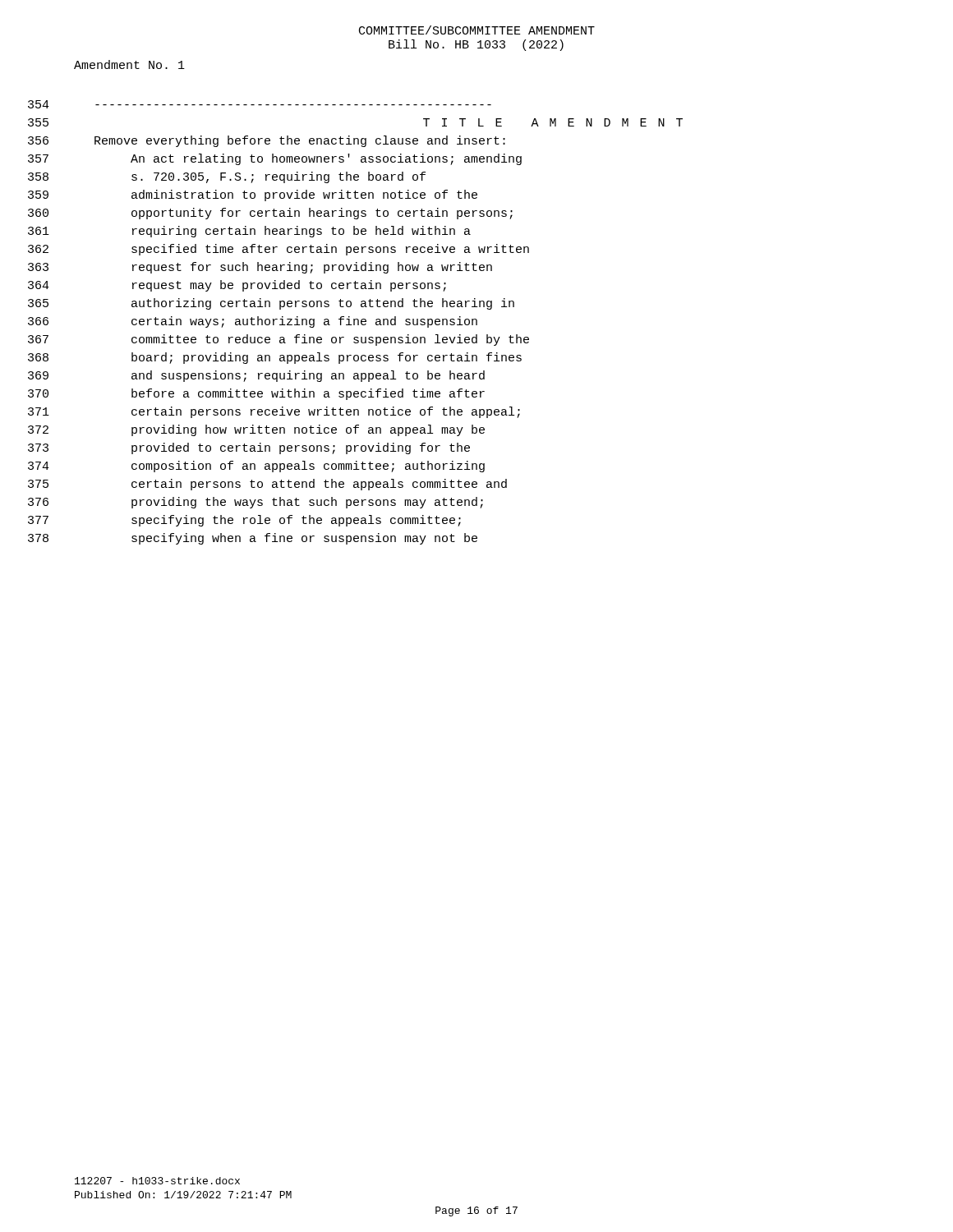The image size is (953, 1232).
Task: Point to the text starting "357 An act"
Action: pyautogui.click(x=476, y=160)
